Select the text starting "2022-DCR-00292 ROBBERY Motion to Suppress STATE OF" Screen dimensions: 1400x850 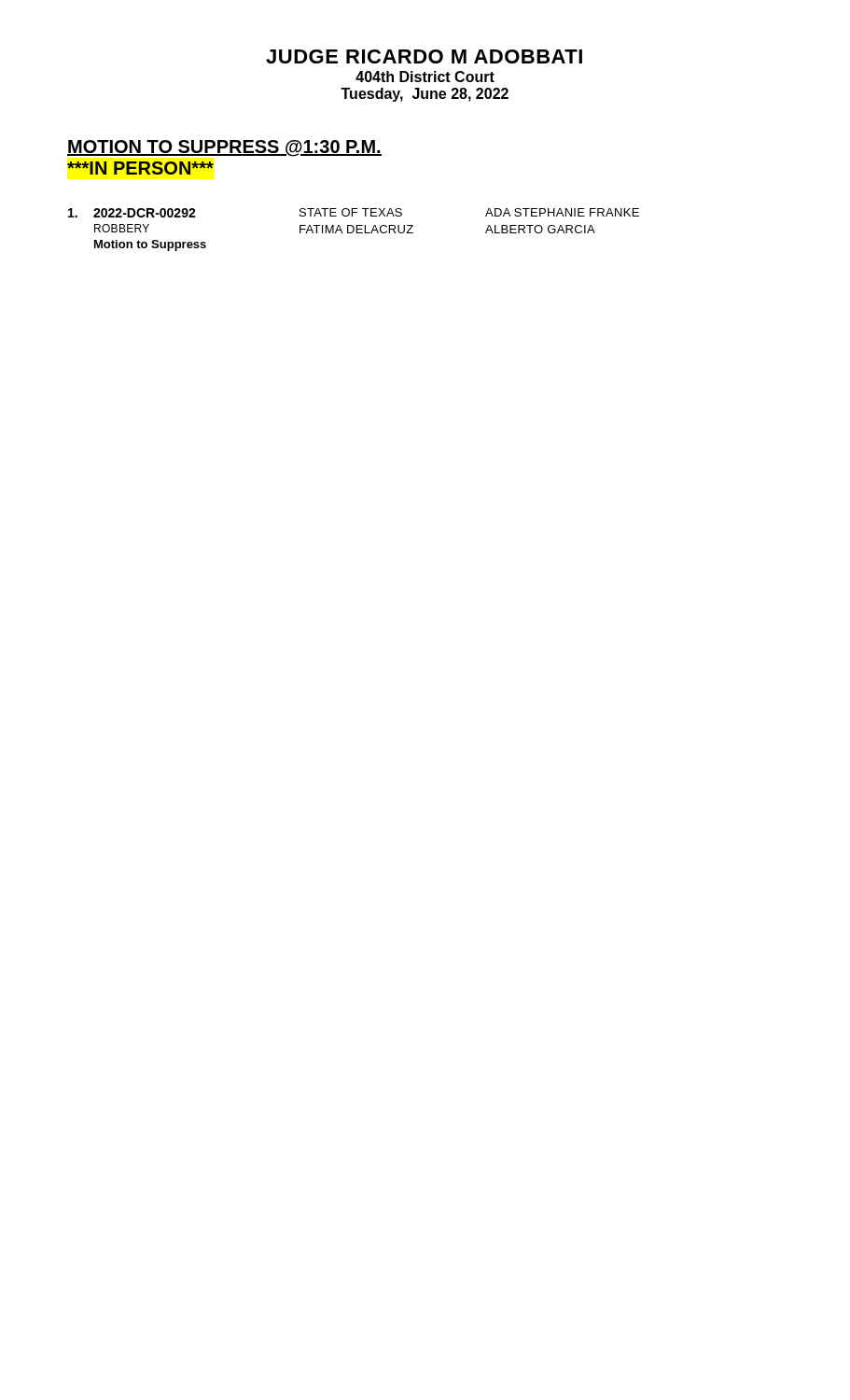click(x=354, y=213)
